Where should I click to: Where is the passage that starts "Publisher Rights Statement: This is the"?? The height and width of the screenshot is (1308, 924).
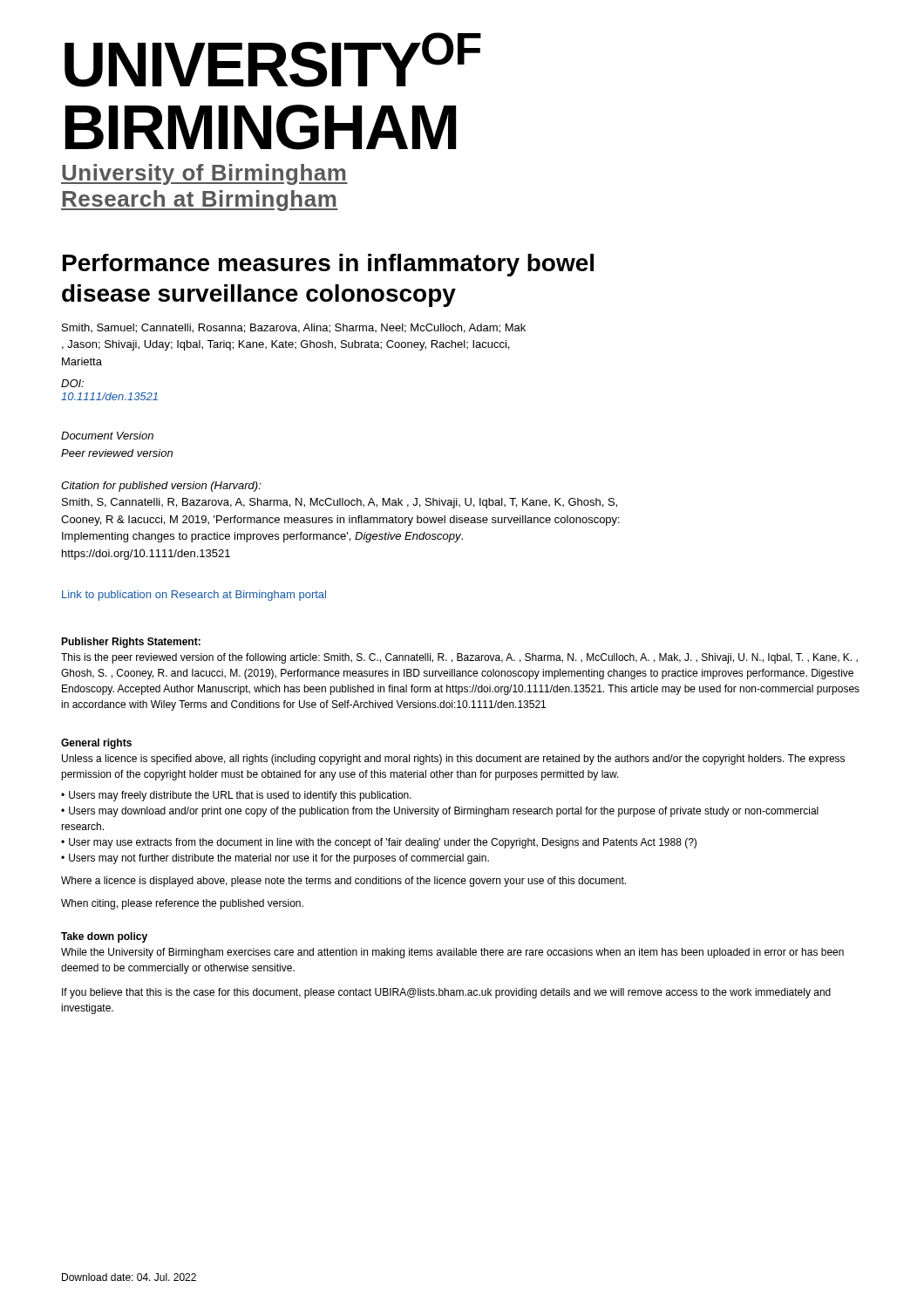(460, 673)
